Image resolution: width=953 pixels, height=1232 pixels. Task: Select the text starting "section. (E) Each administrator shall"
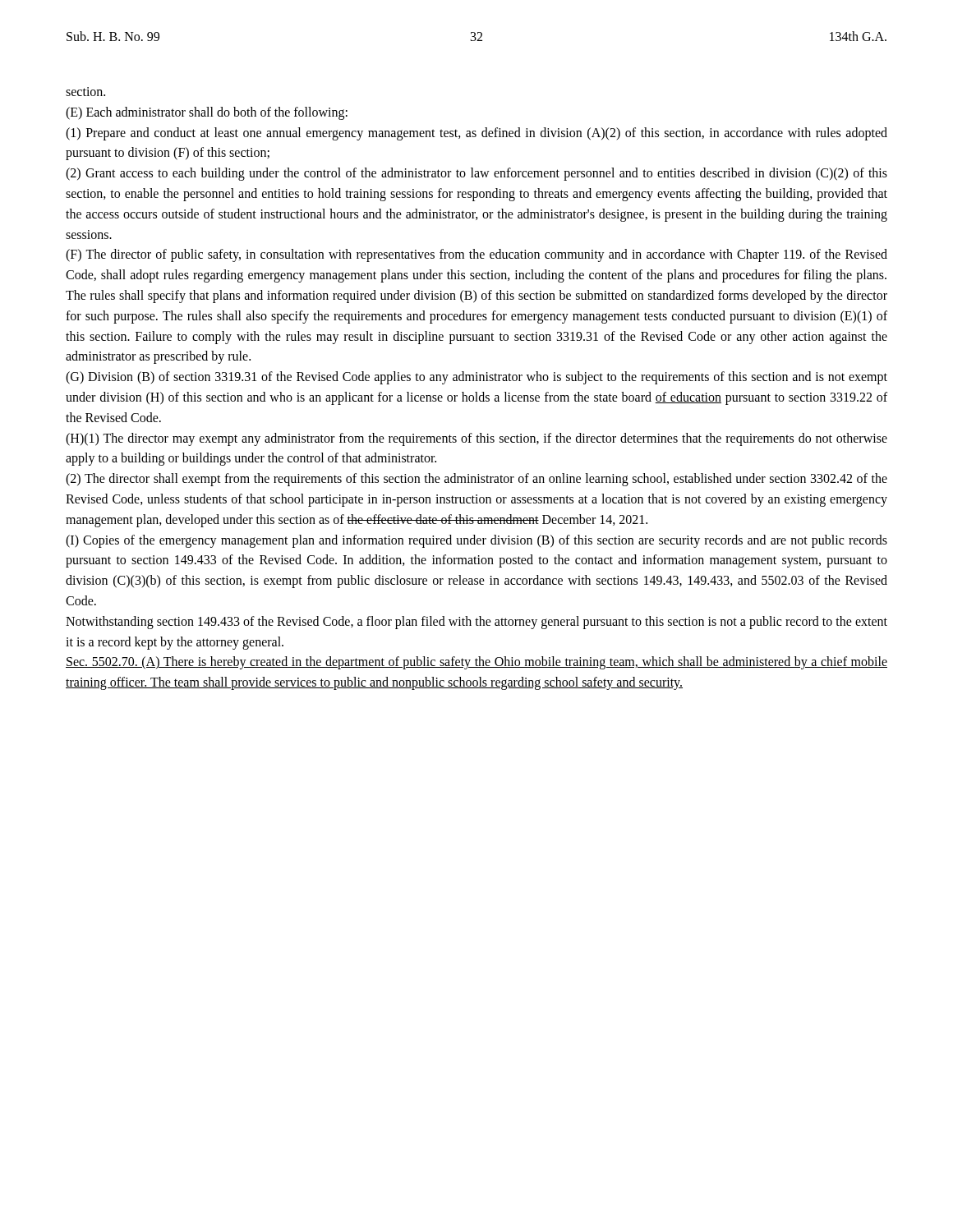pos(476,388)
